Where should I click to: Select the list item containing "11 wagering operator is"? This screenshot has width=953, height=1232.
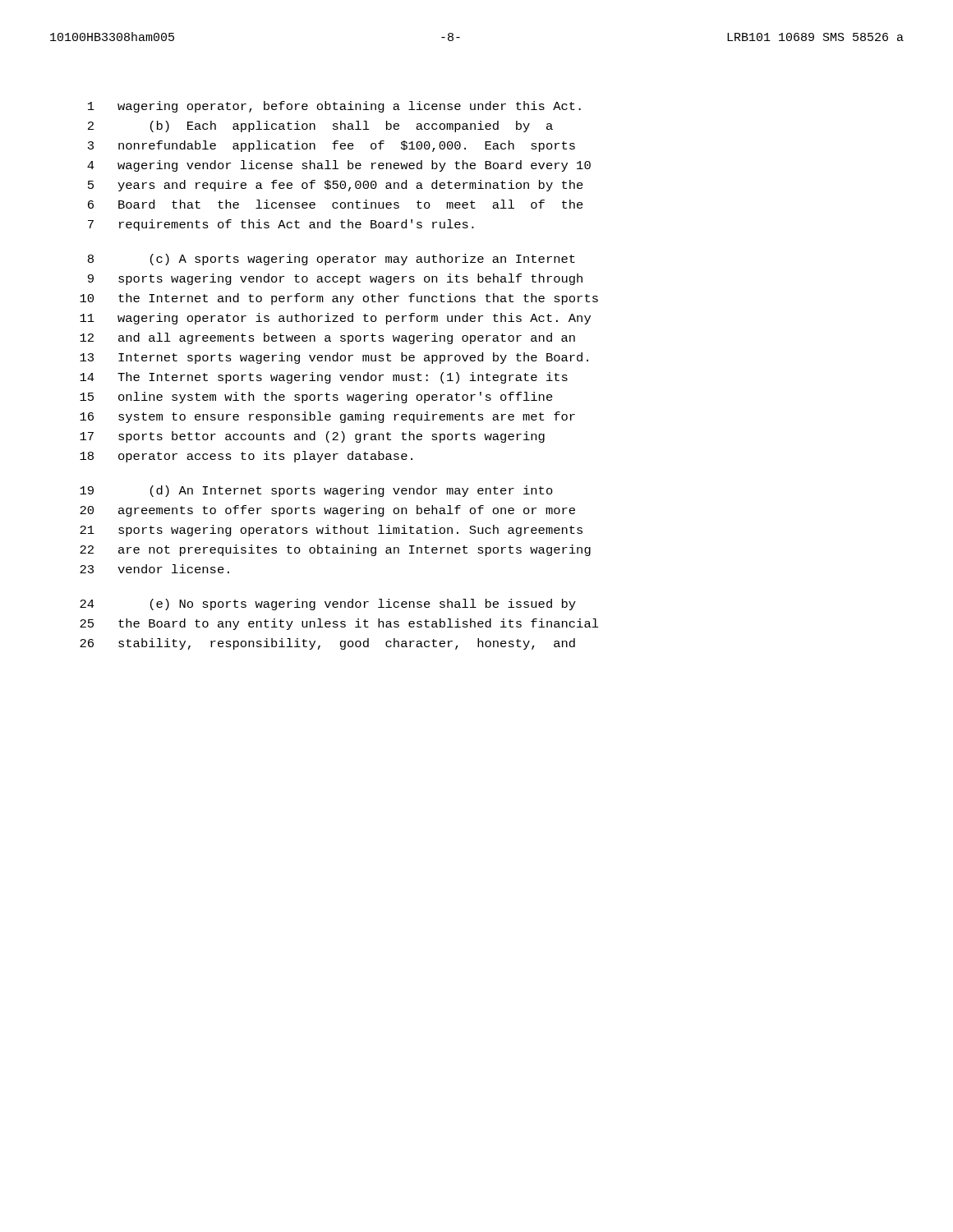476,319
